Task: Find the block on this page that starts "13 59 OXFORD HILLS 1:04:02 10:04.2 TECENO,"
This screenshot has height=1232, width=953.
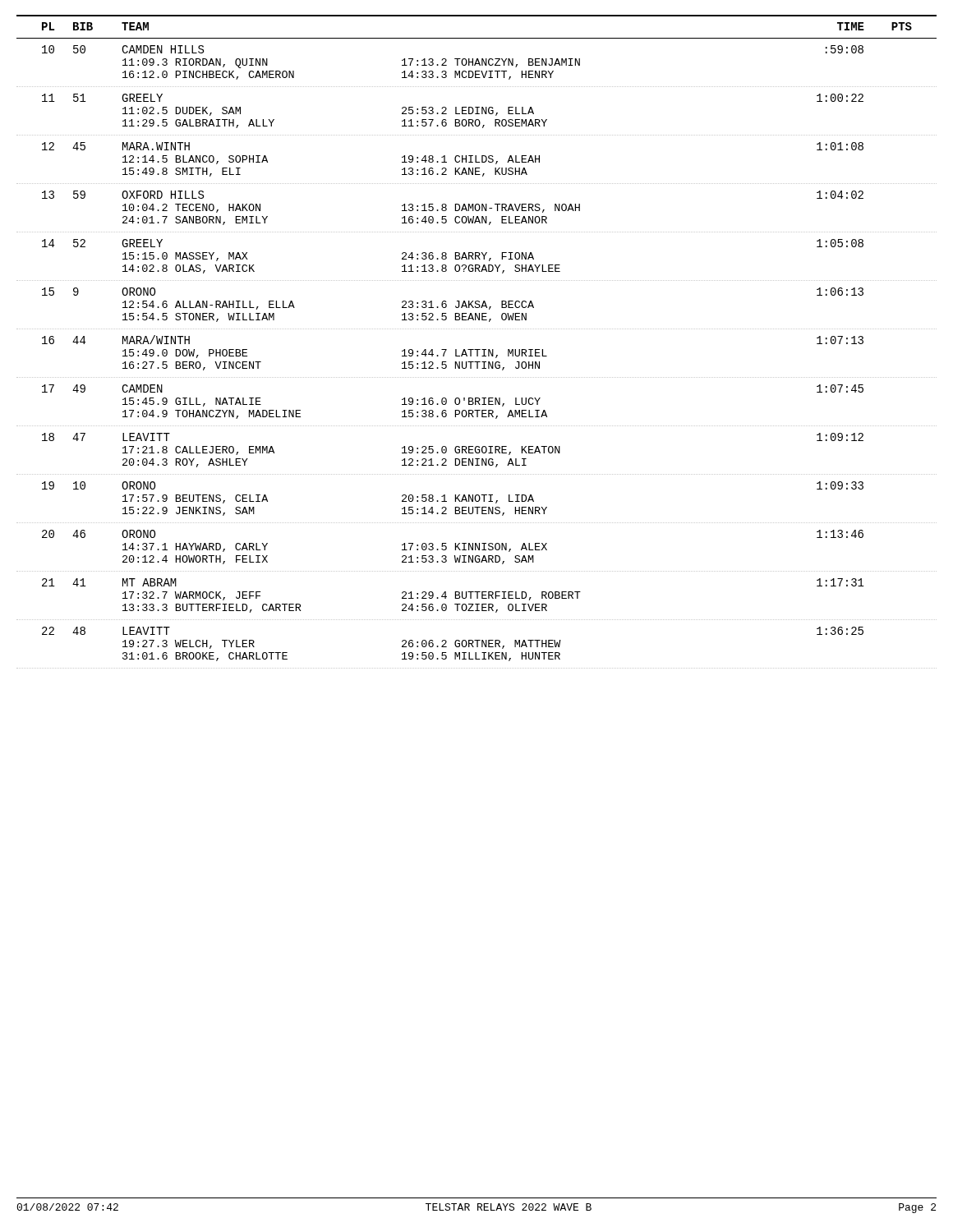Action: click(x=476, y=208)
